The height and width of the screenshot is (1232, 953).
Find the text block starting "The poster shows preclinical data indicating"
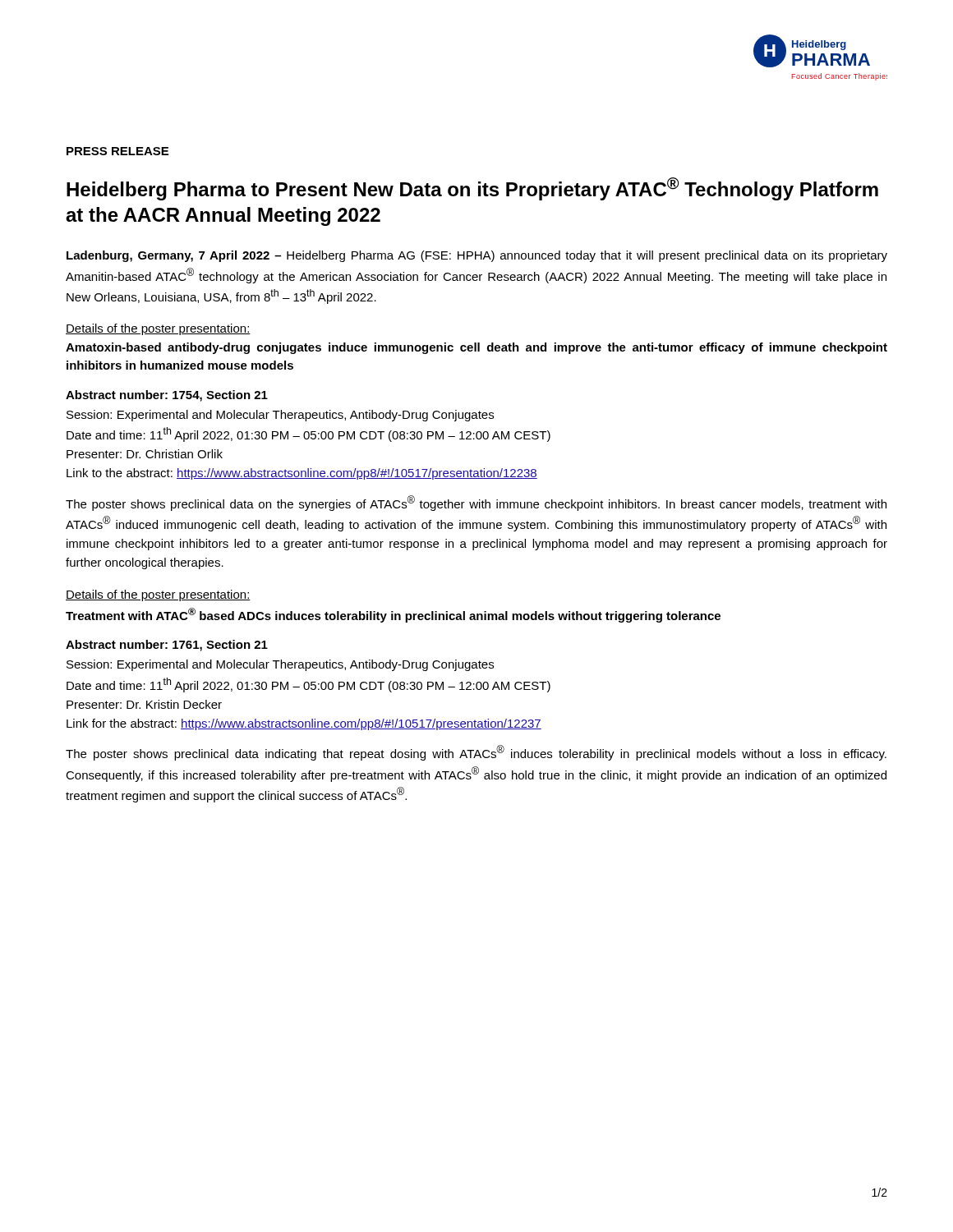(476, 773)
